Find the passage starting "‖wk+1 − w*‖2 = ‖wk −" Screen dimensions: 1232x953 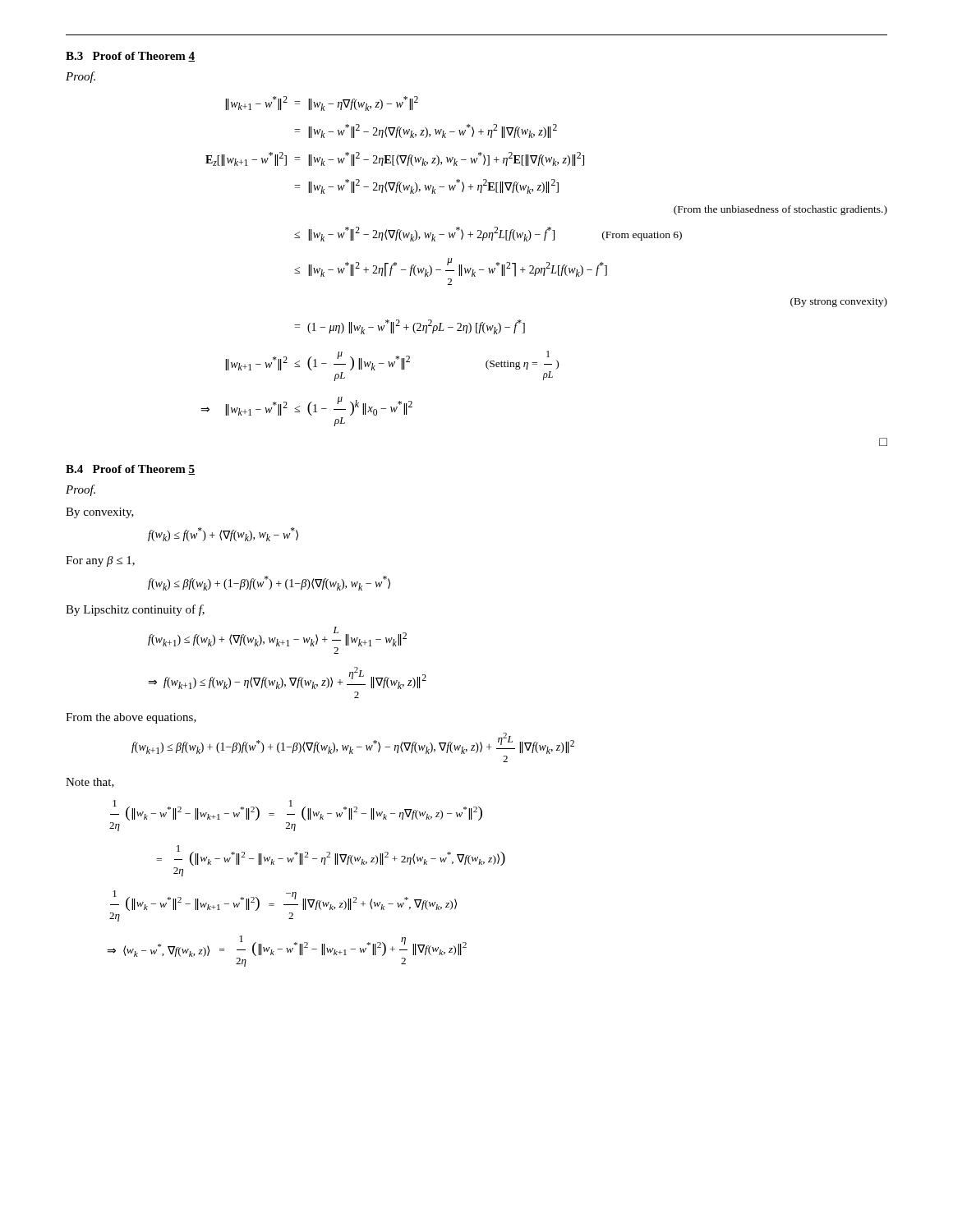tap(501, 261)
